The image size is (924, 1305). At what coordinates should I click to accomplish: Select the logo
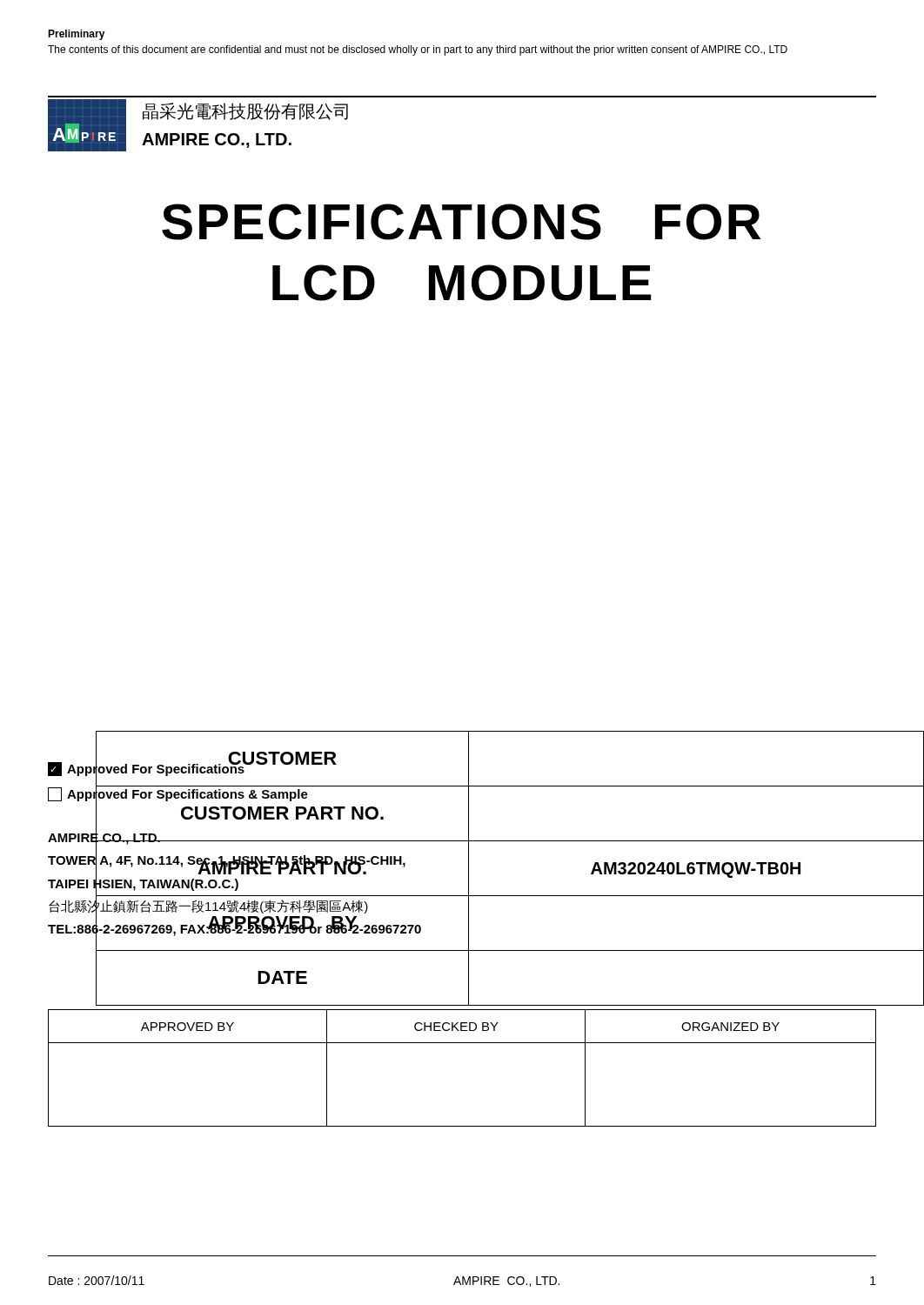tap(199, 125)
